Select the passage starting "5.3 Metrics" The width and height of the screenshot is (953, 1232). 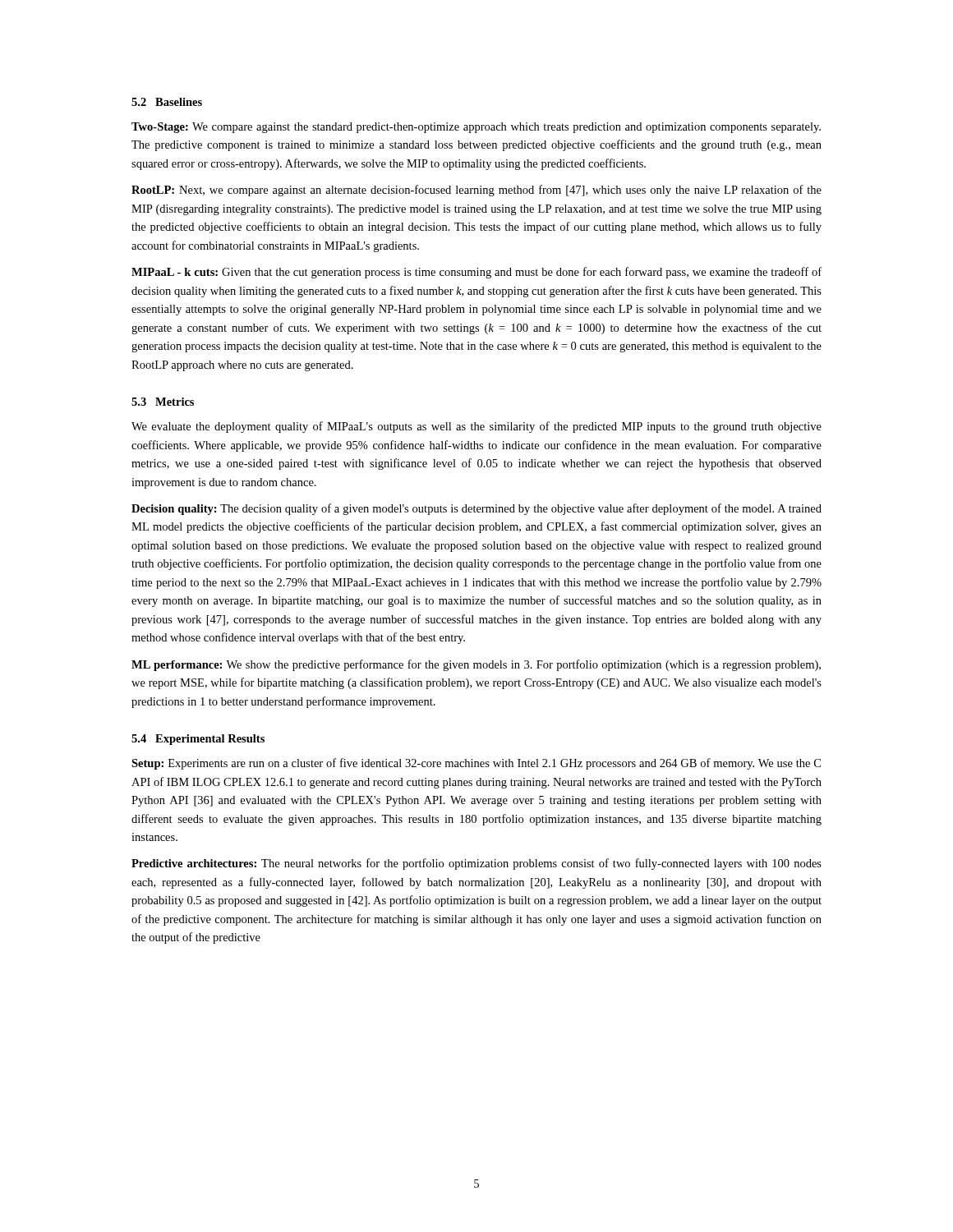[x=163, y=402]
